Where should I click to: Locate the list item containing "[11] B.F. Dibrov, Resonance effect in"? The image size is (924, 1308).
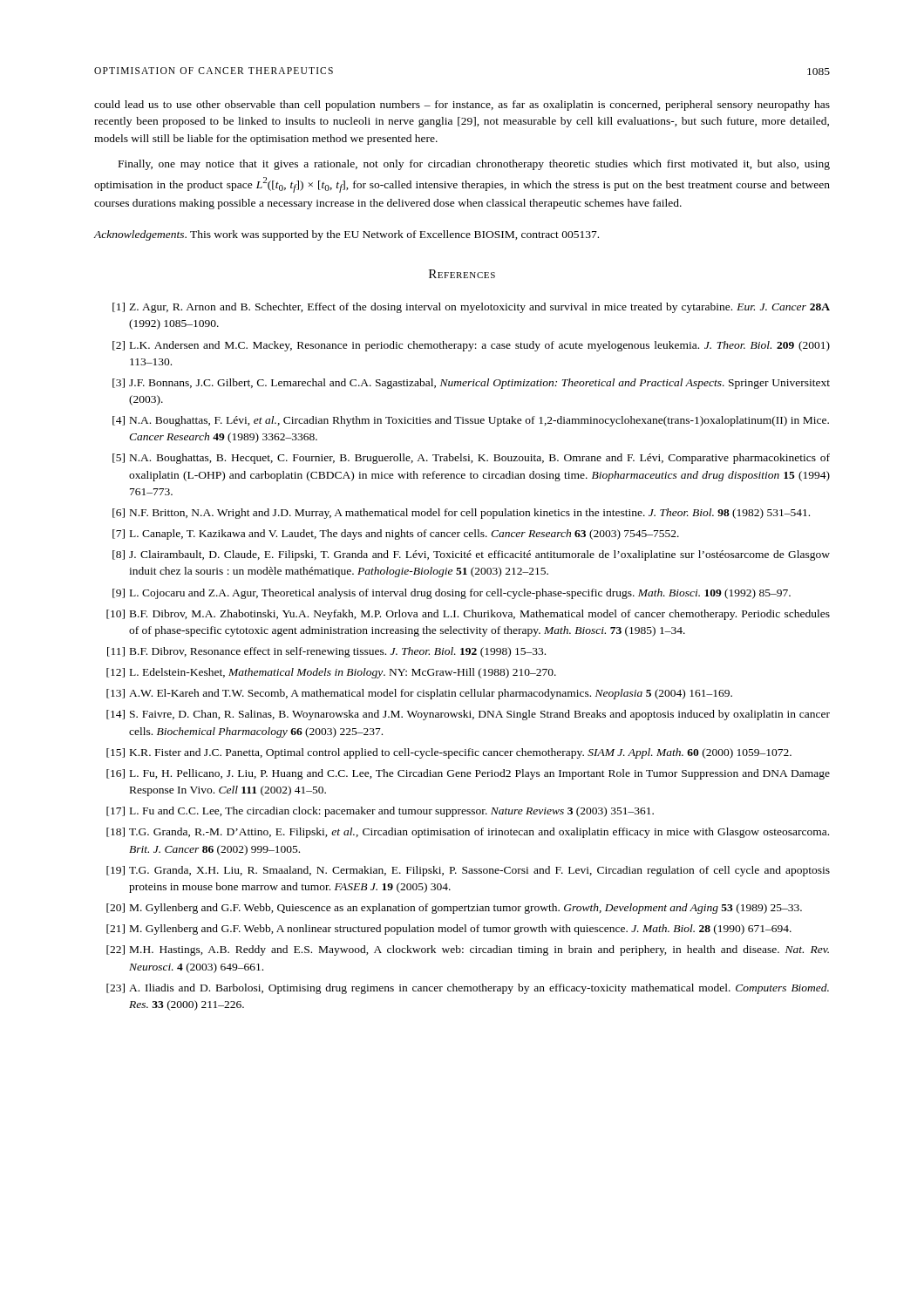click(x=462, y=651)
